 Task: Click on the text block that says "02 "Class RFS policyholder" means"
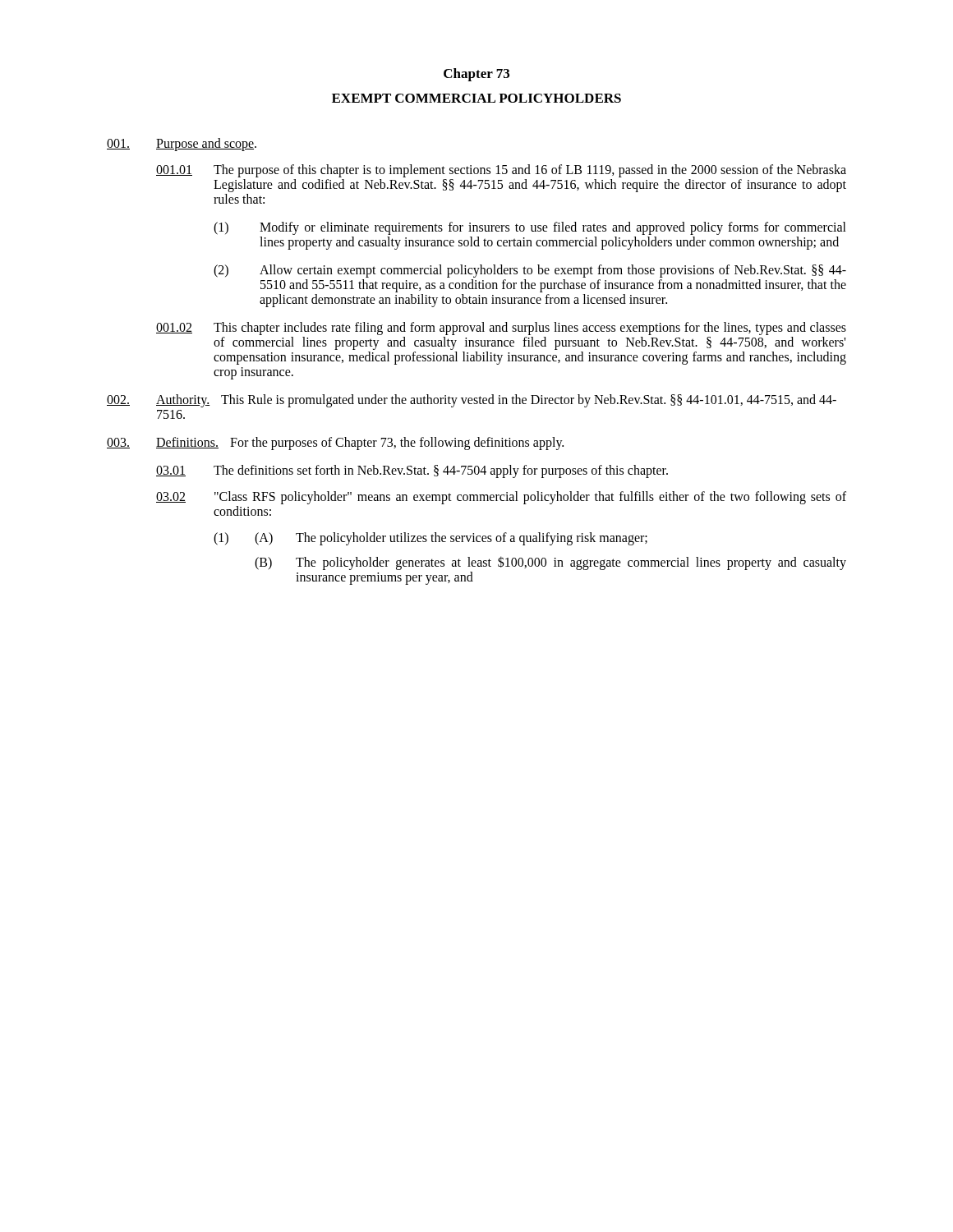tap(501, 504)
